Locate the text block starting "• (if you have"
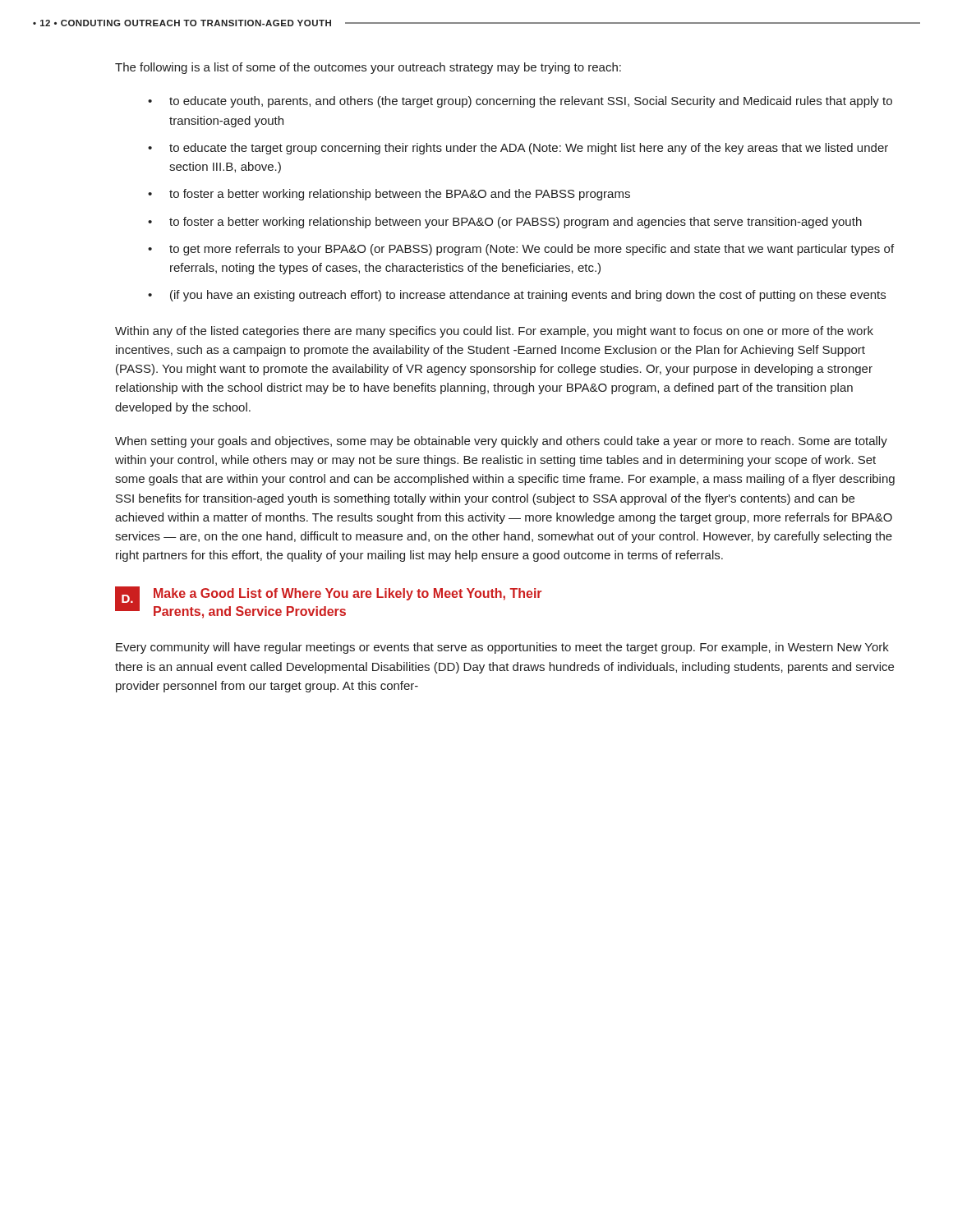 point(517,295)
